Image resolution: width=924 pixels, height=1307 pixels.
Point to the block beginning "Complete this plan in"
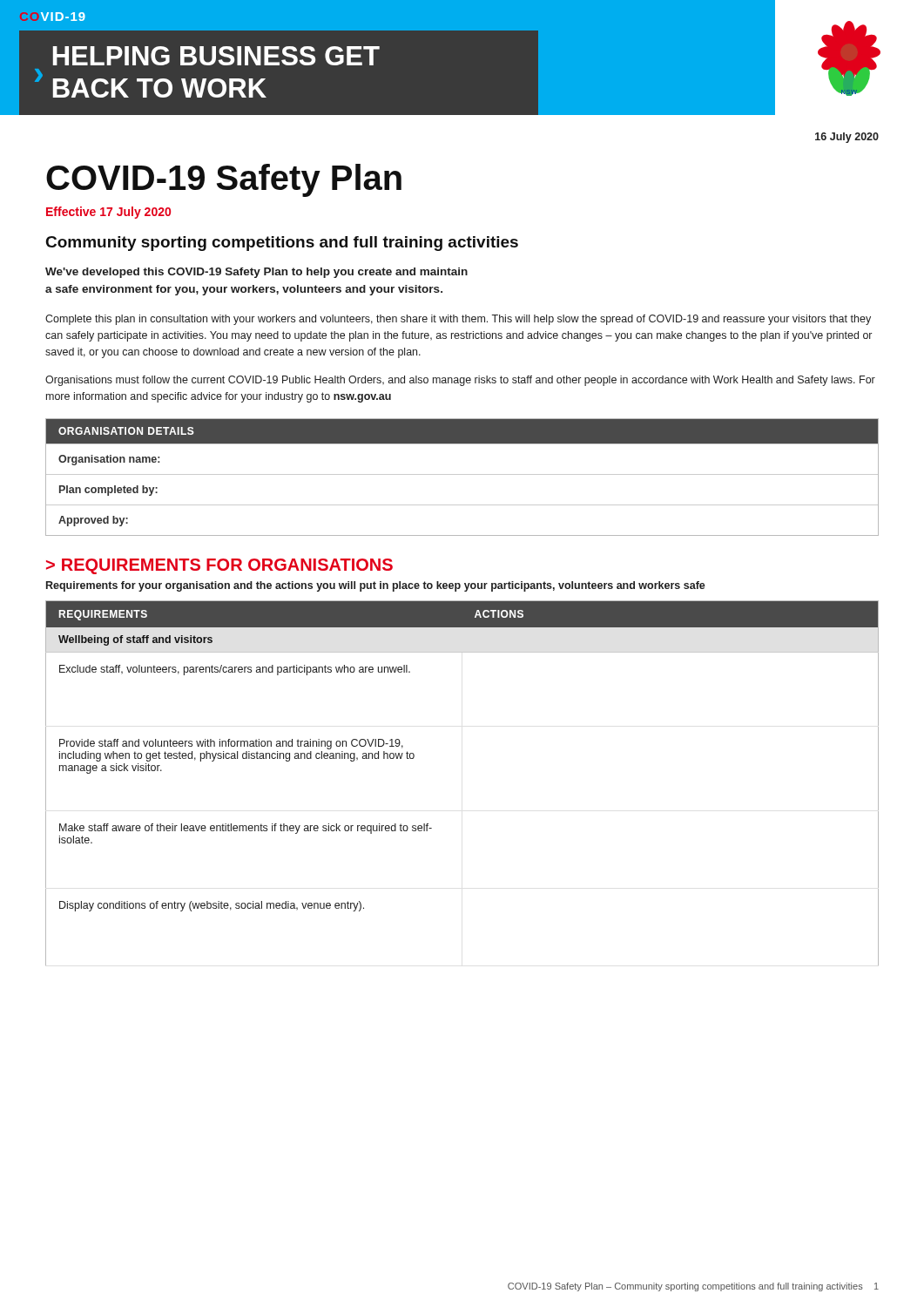(x=459, y=336)
